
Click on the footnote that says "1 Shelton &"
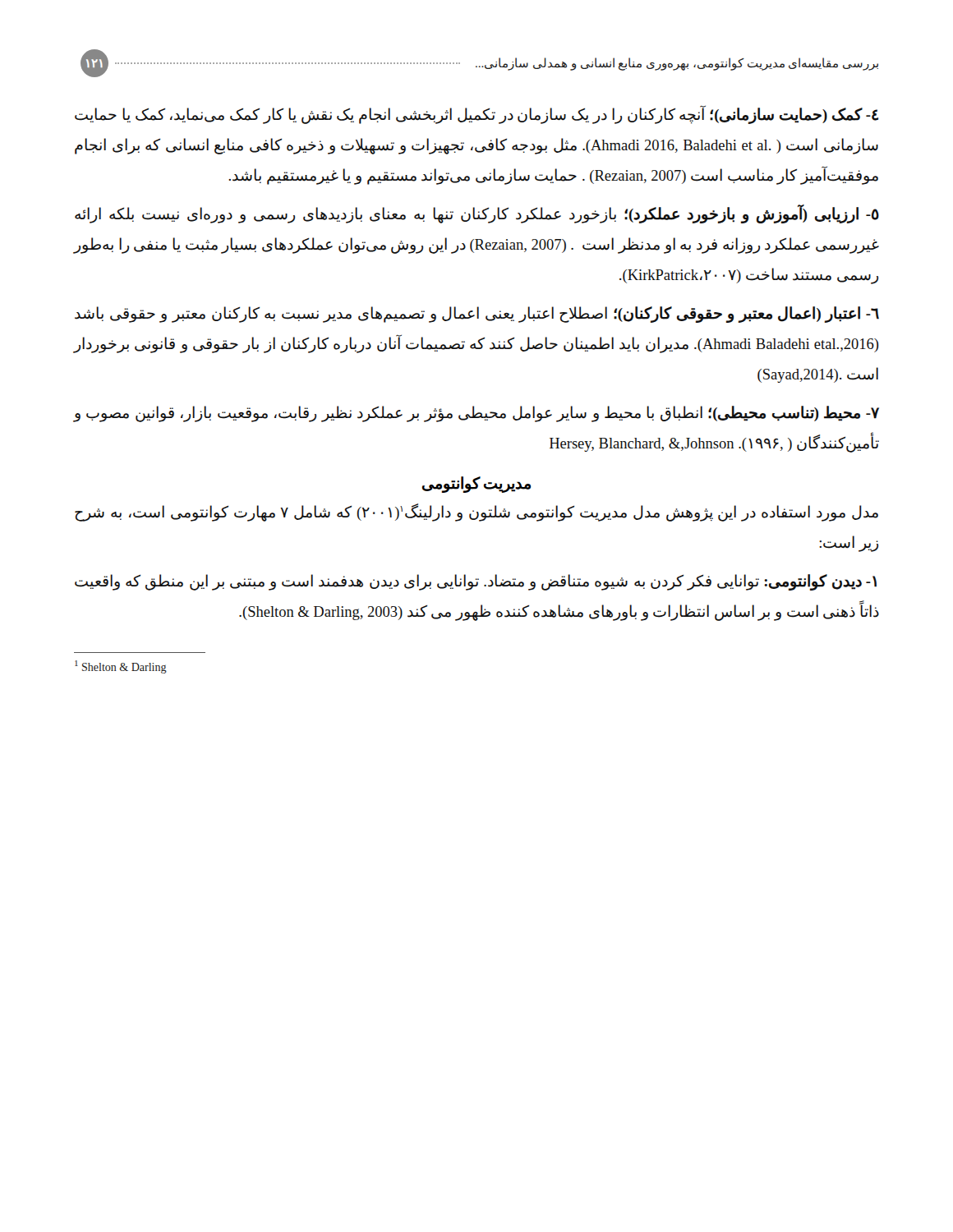pos(120,666)
